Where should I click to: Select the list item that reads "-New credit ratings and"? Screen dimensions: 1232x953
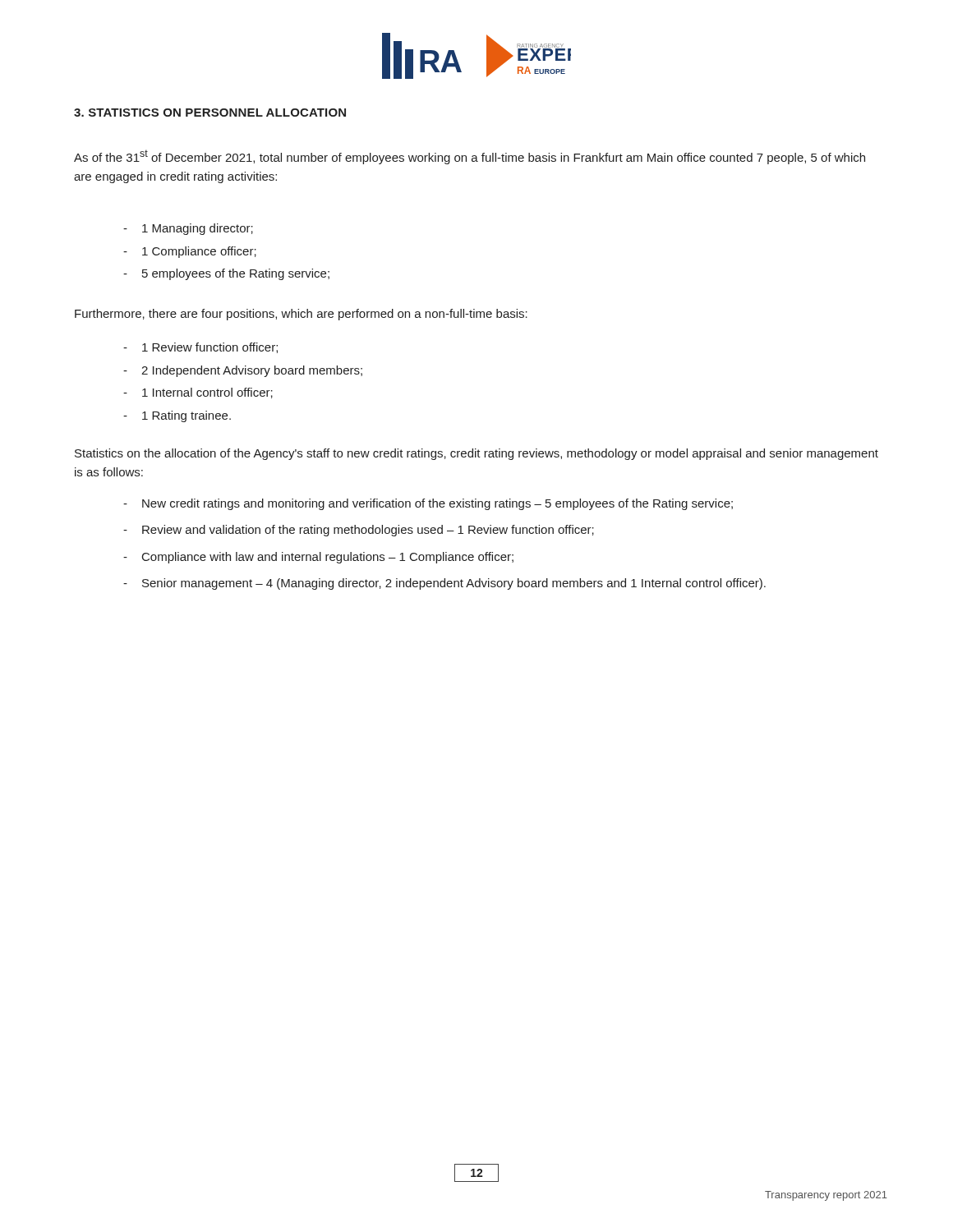501,504
